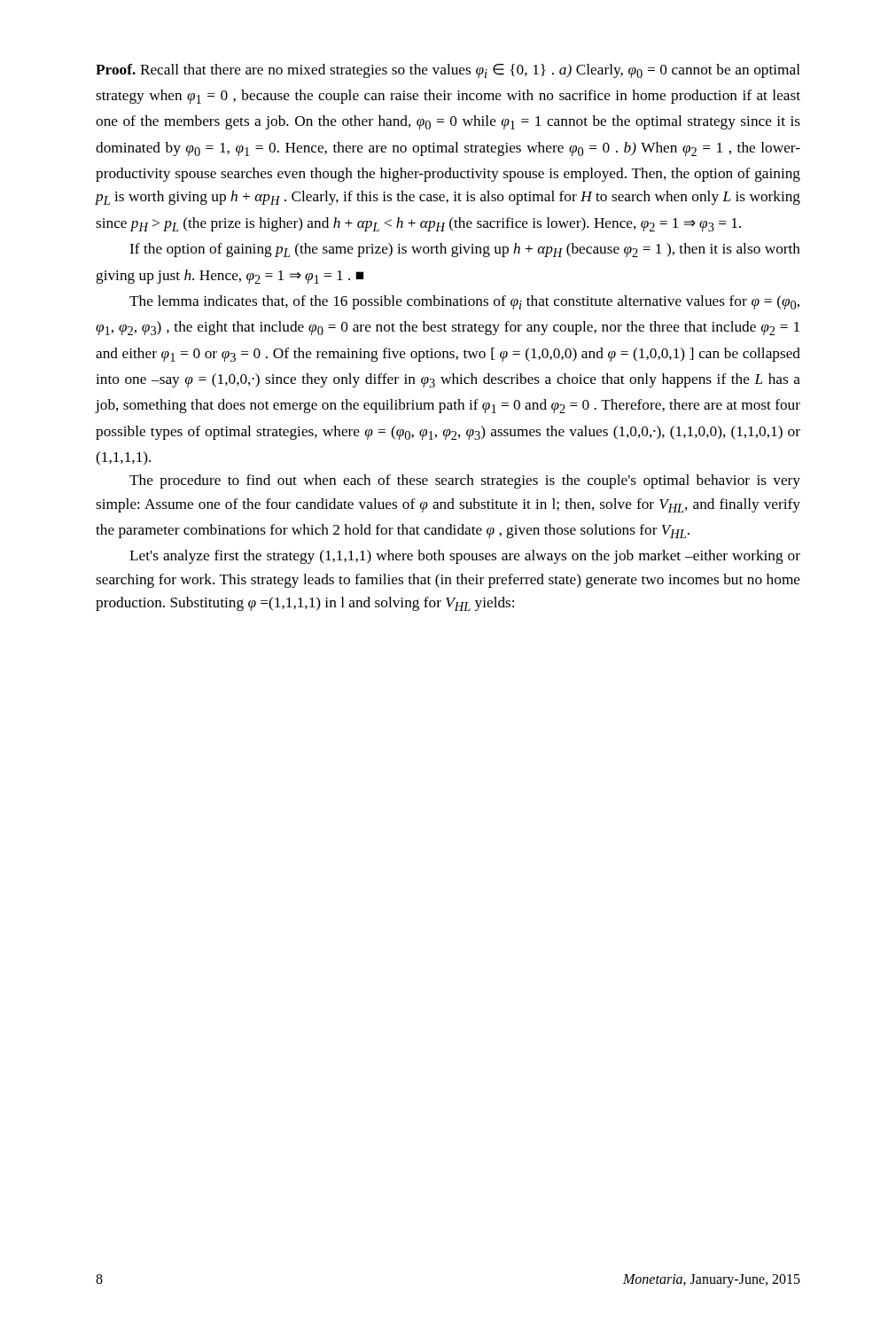
Task: Locate the text block that reads "Proof. Recall that there"
Action: coord(448,336)
